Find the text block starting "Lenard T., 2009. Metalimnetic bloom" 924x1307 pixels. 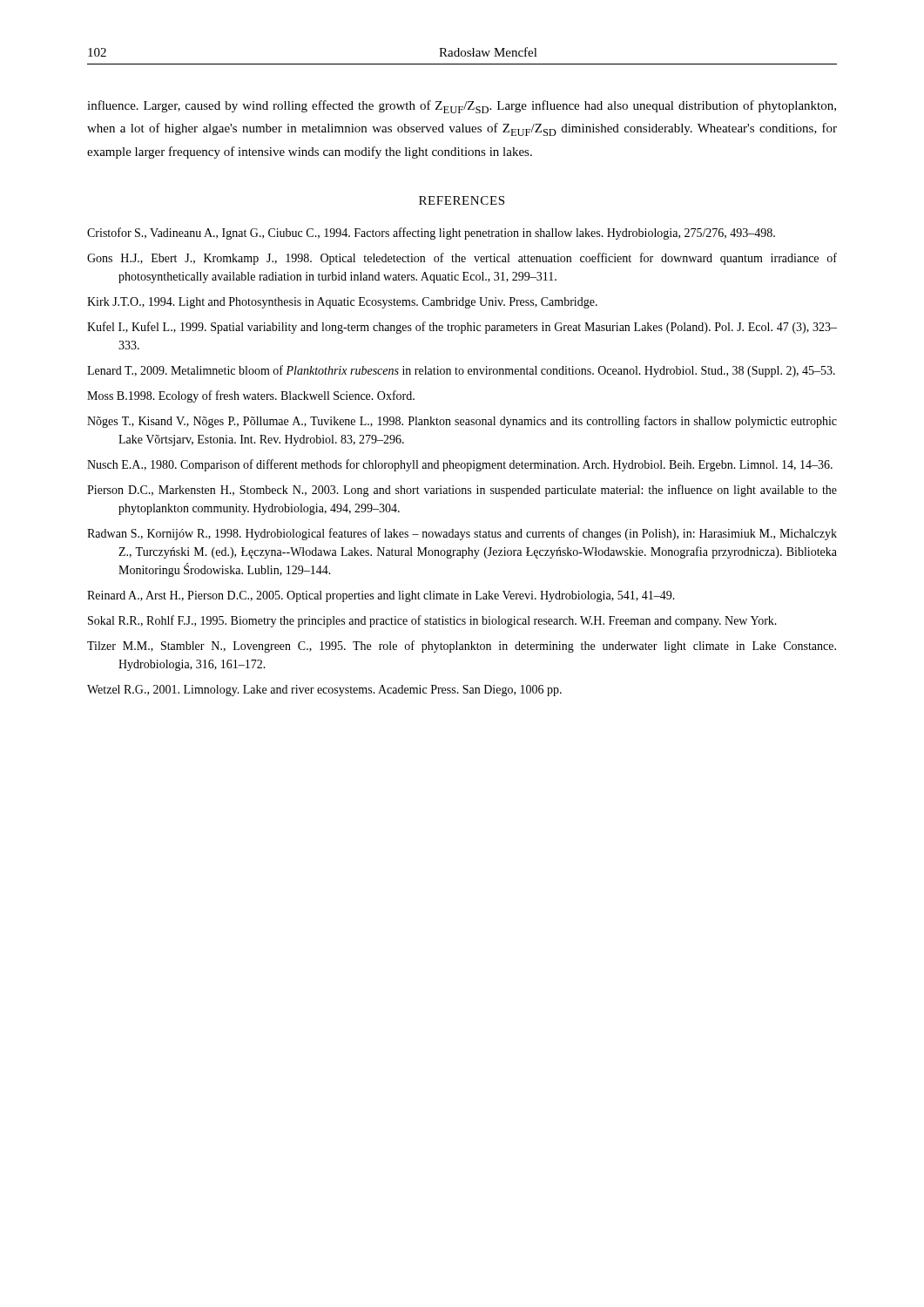coord(461,371)
